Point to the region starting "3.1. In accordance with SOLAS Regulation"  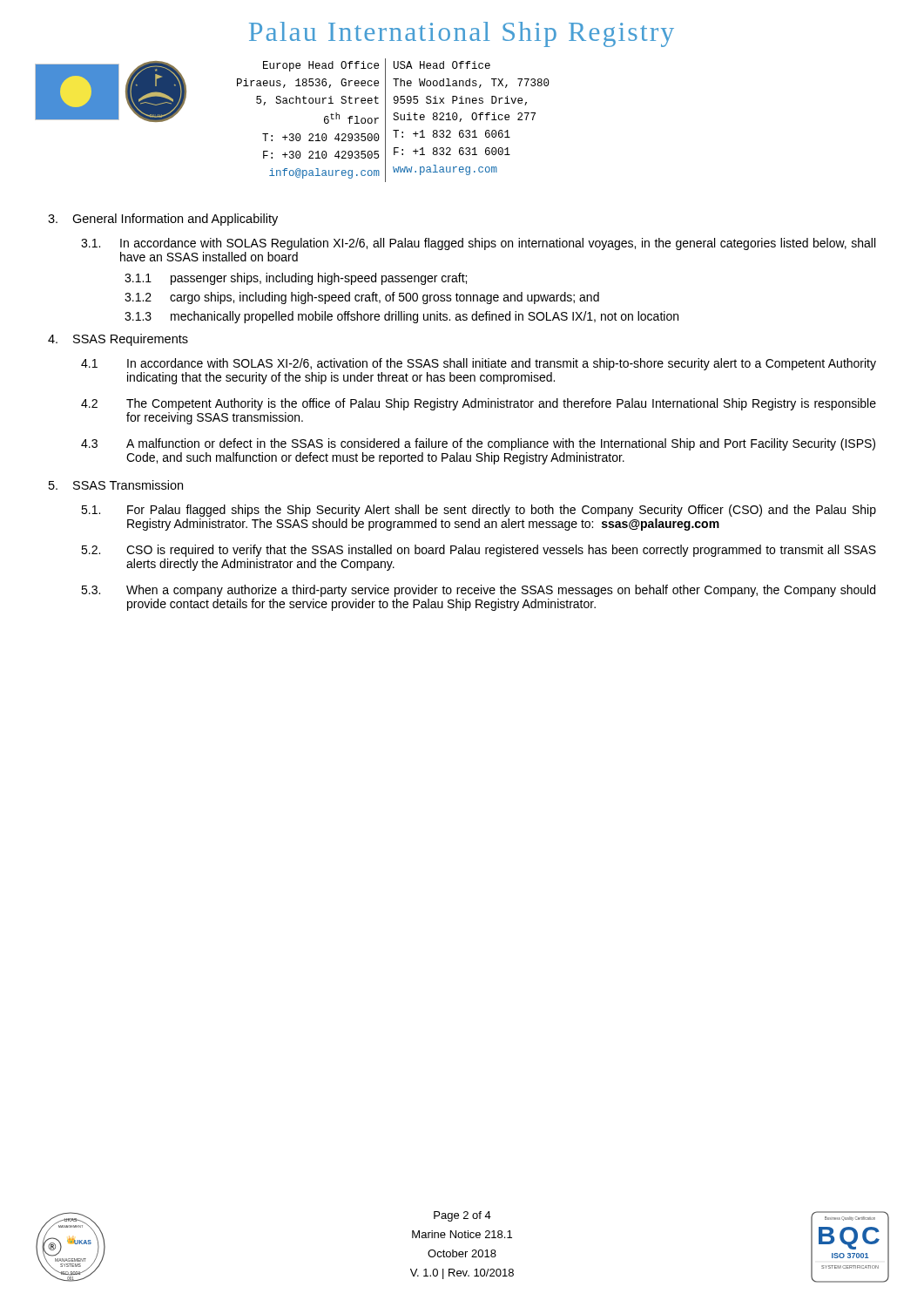coord(479,250)
